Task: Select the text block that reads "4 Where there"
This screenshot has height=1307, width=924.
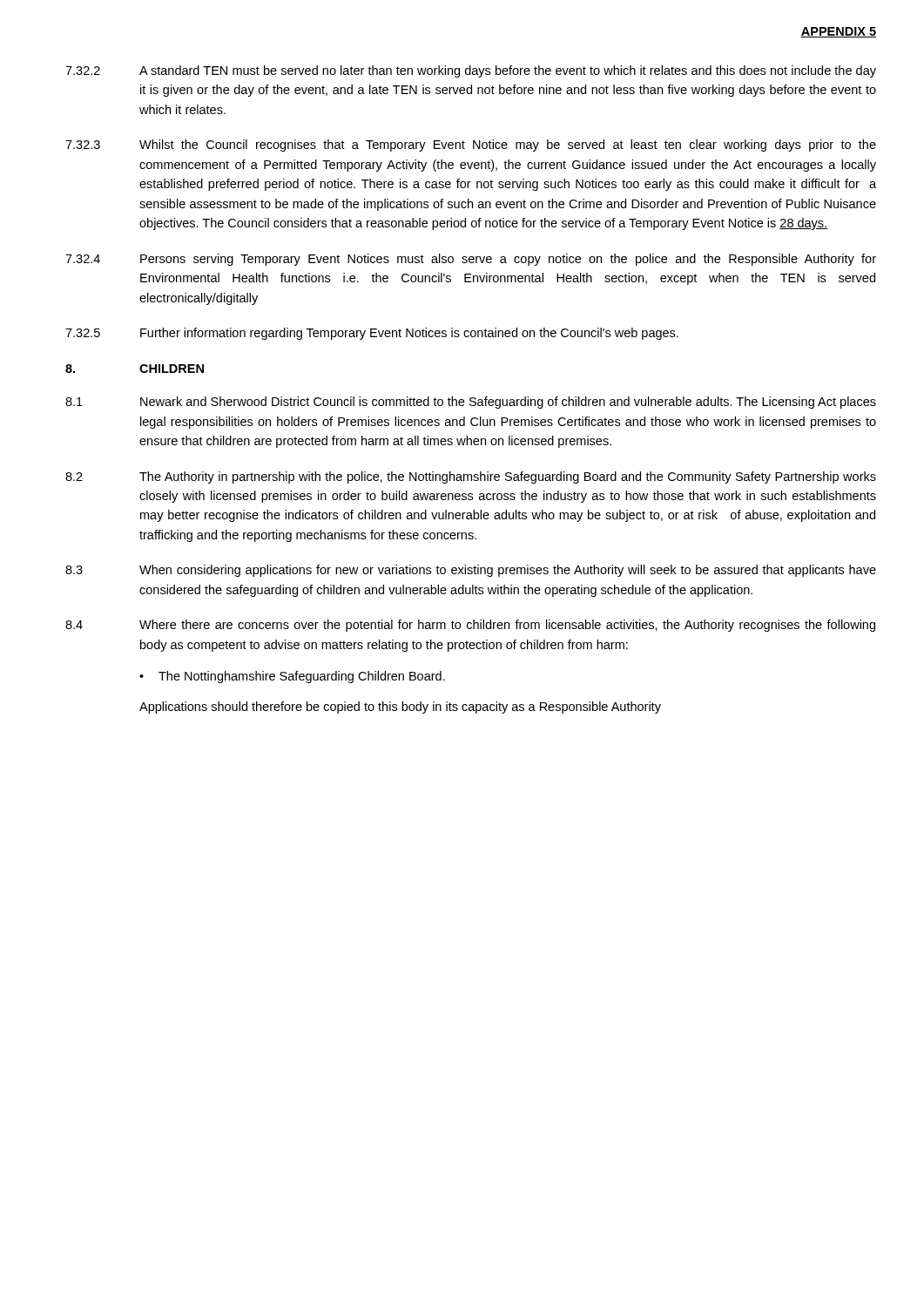Action: pos(470,626)
